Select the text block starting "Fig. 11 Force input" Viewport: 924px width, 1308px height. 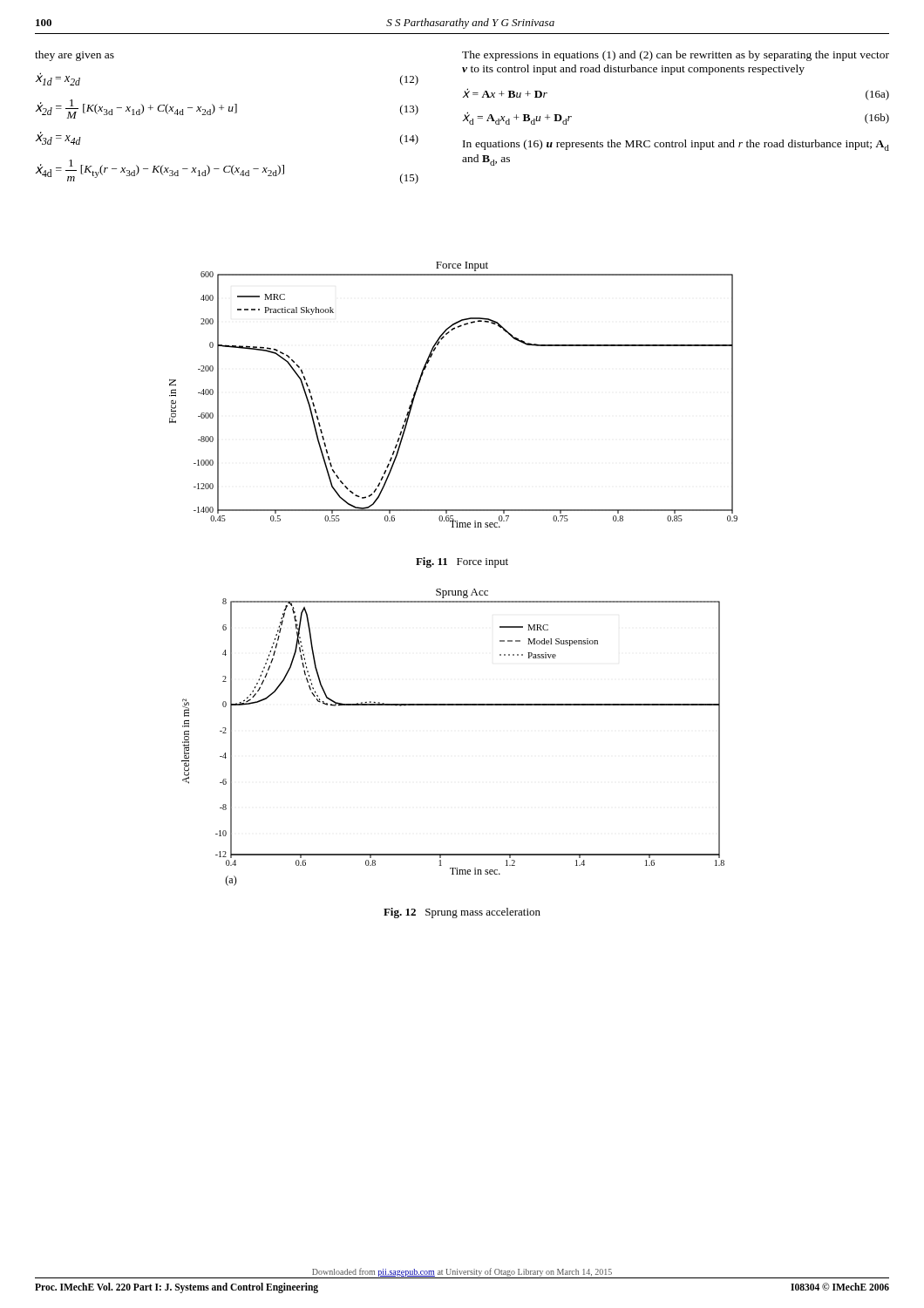click(462, 561)
